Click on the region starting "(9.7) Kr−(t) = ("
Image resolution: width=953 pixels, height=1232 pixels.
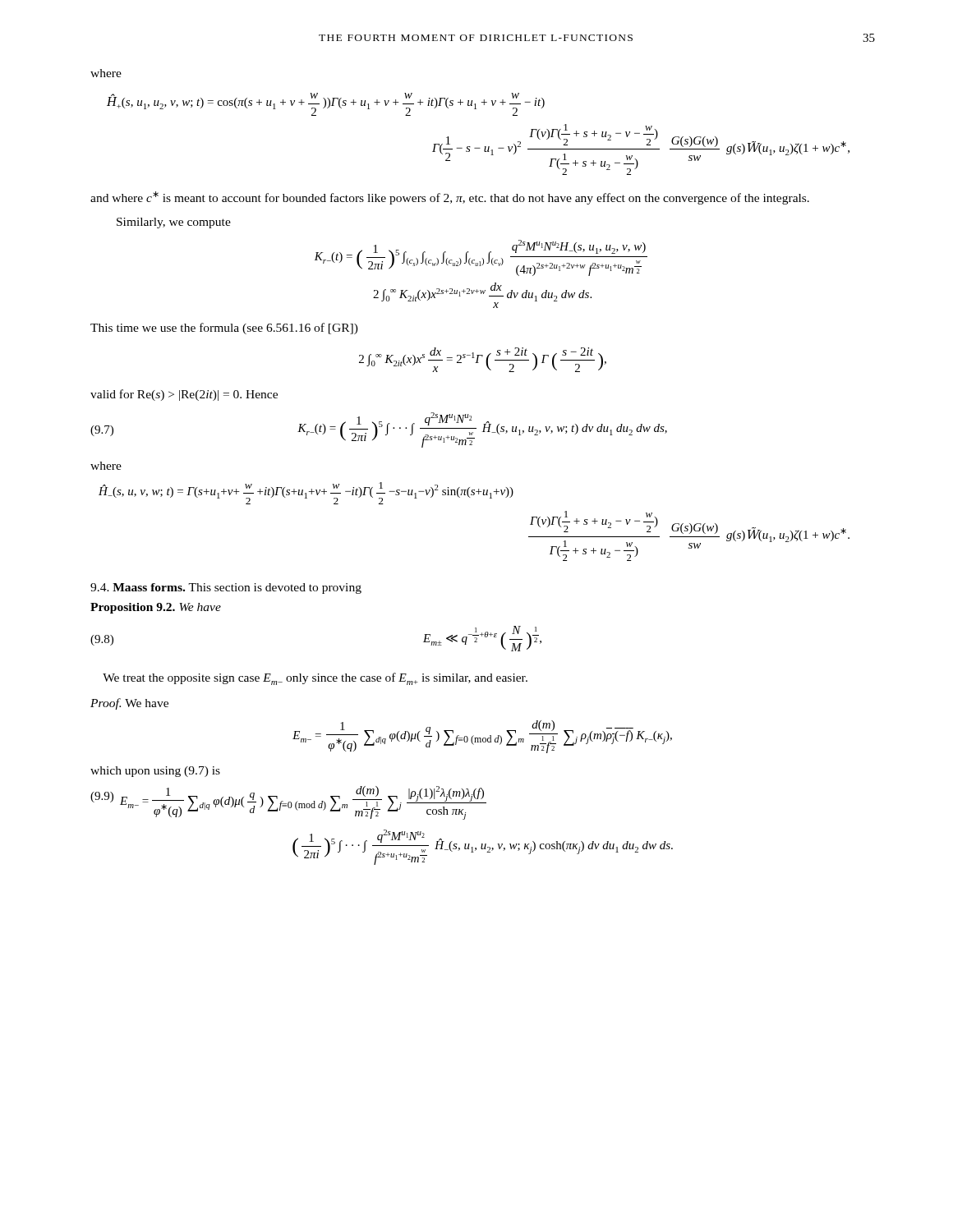pos(483,429)
